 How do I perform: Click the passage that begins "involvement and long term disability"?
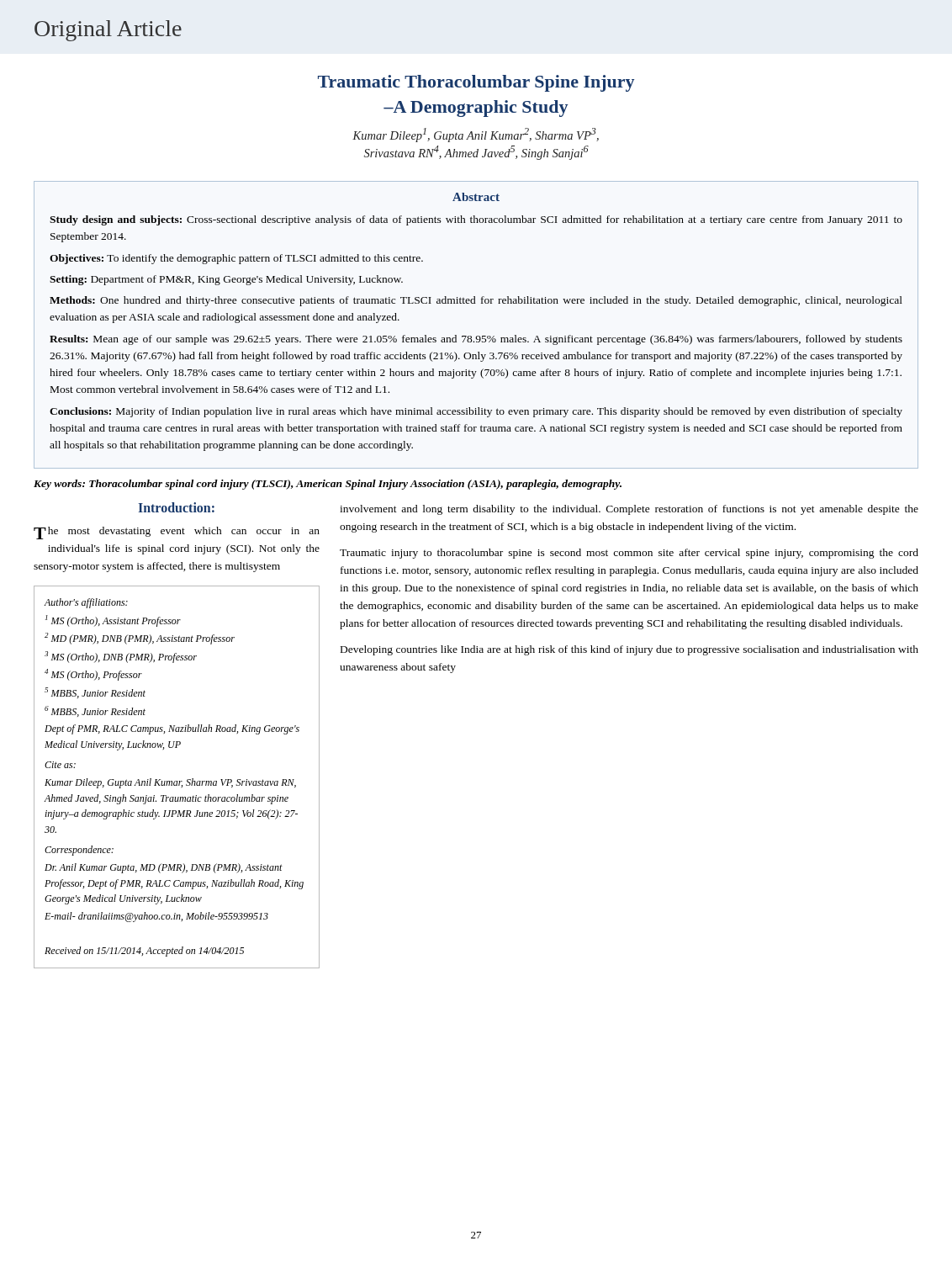coord(629,518)
